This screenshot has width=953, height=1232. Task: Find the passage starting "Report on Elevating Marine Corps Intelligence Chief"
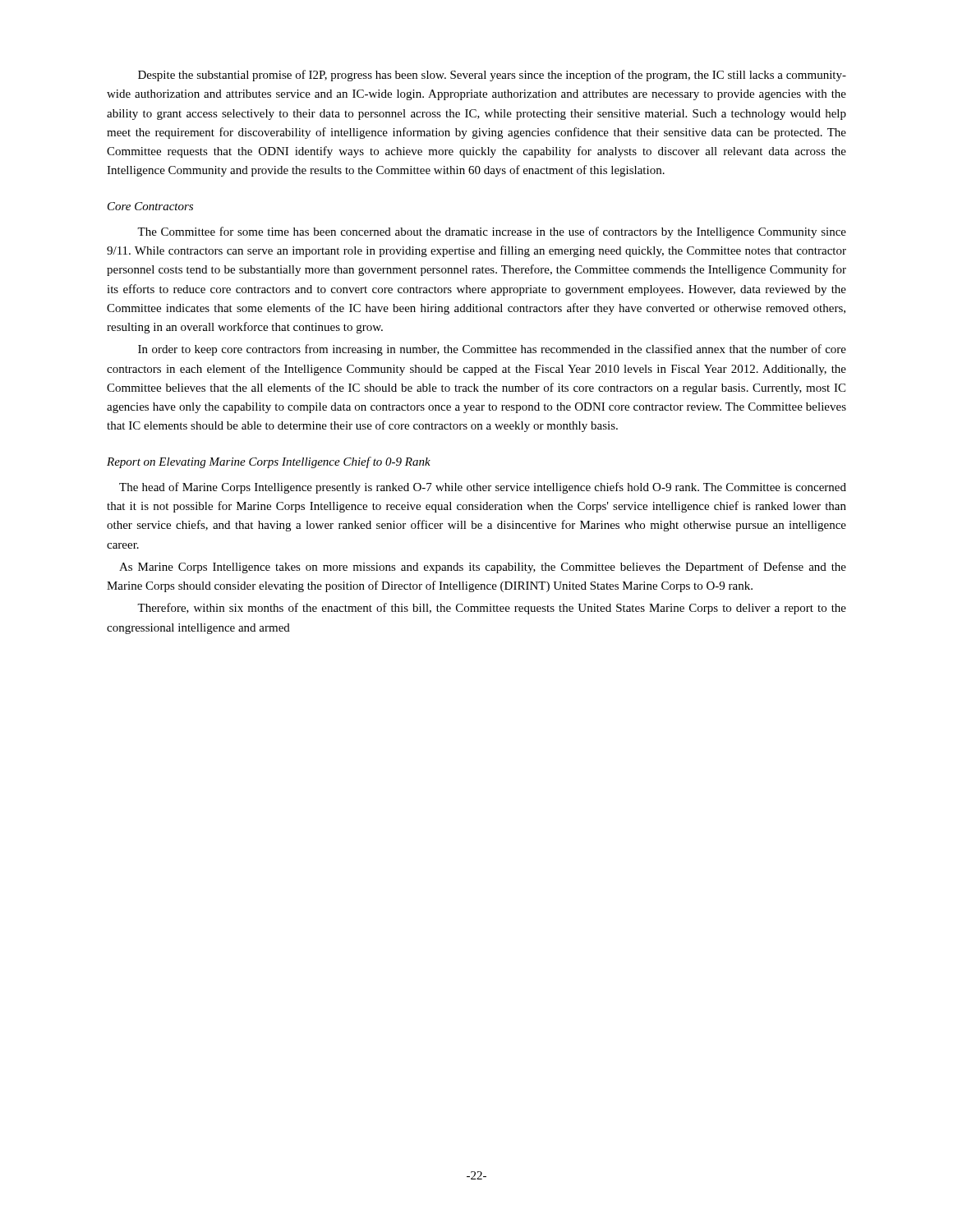269,461
